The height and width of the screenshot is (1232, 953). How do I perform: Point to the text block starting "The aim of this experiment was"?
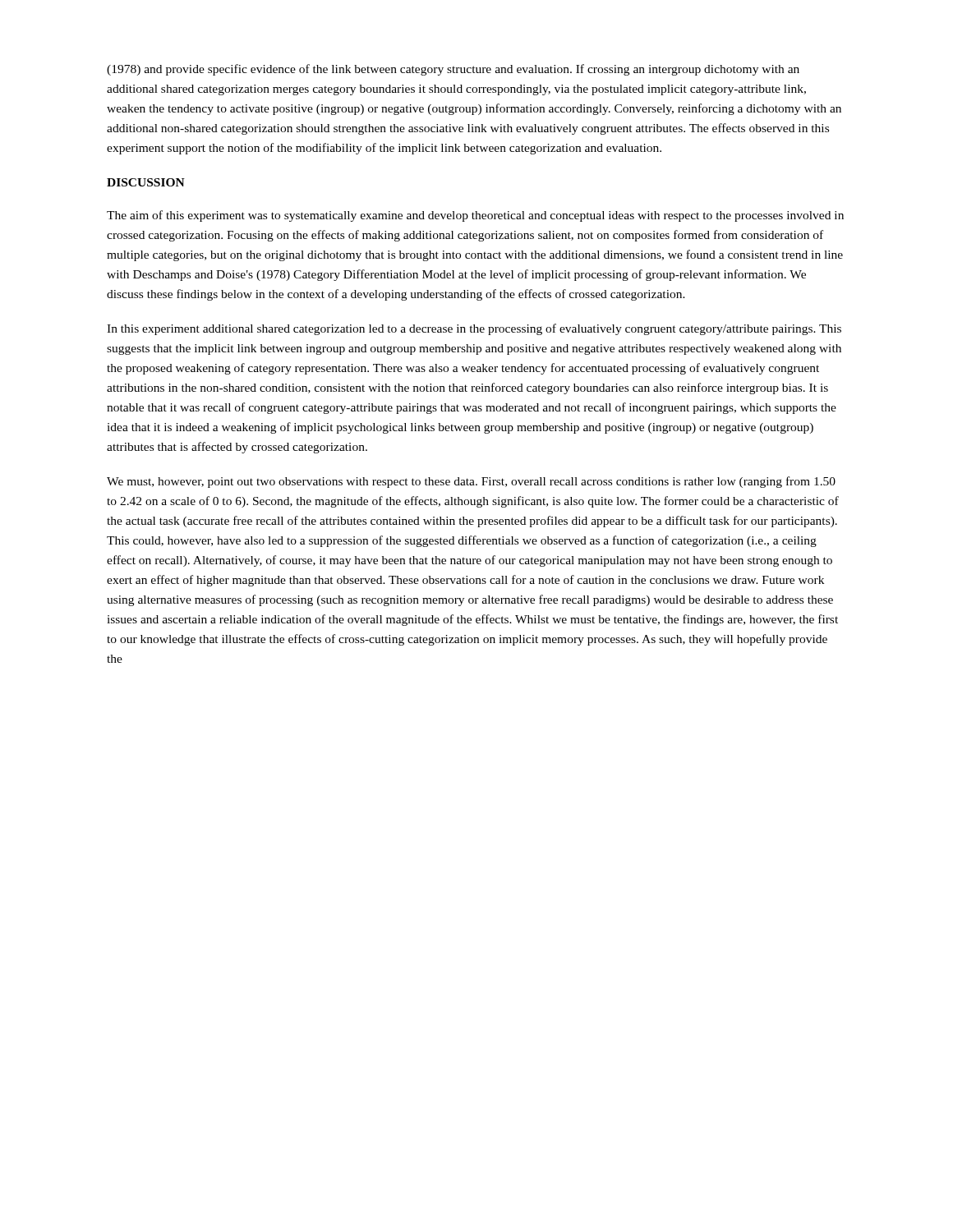coord(476,255)
